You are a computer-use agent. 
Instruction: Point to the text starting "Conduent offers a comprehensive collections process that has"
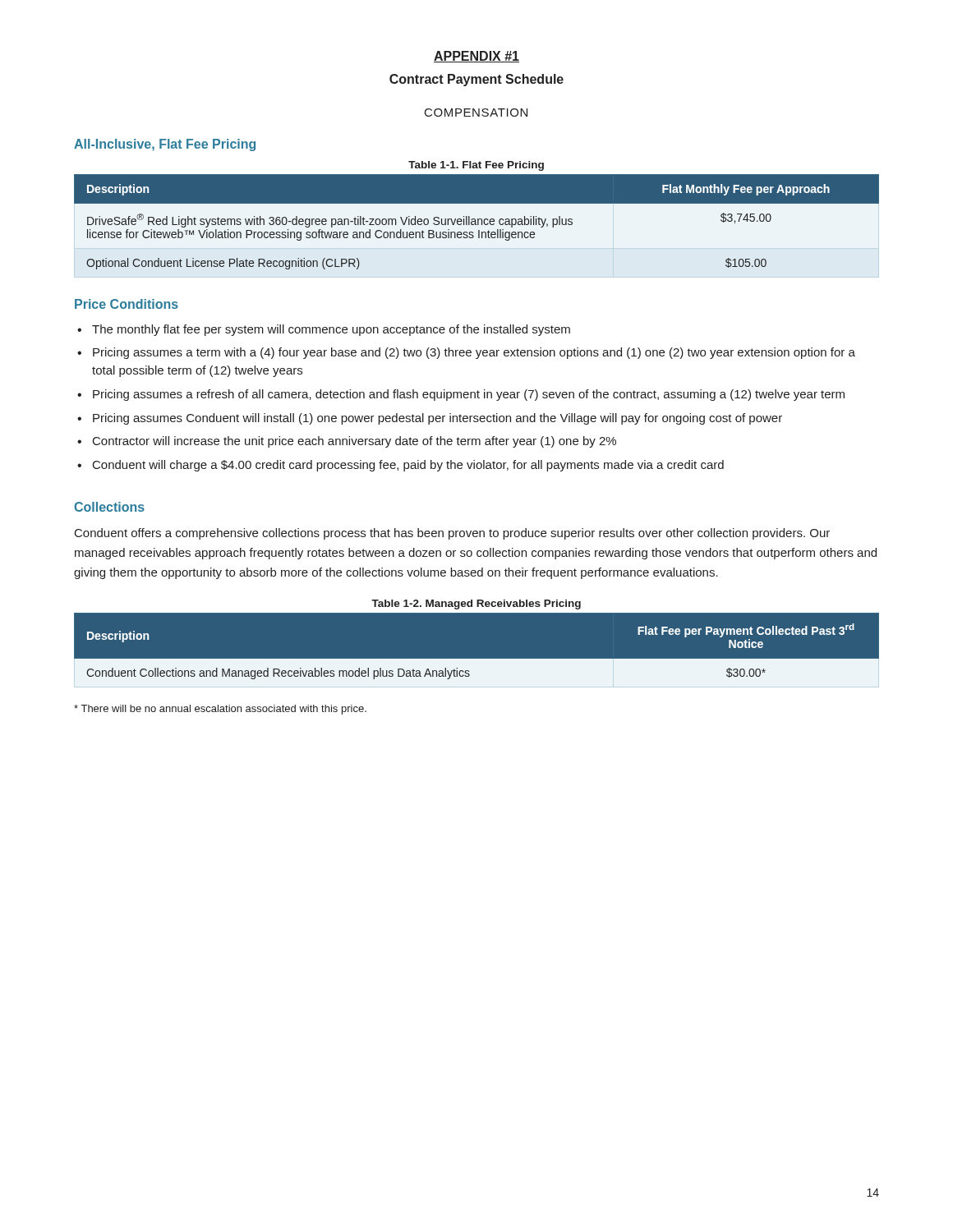476,552
